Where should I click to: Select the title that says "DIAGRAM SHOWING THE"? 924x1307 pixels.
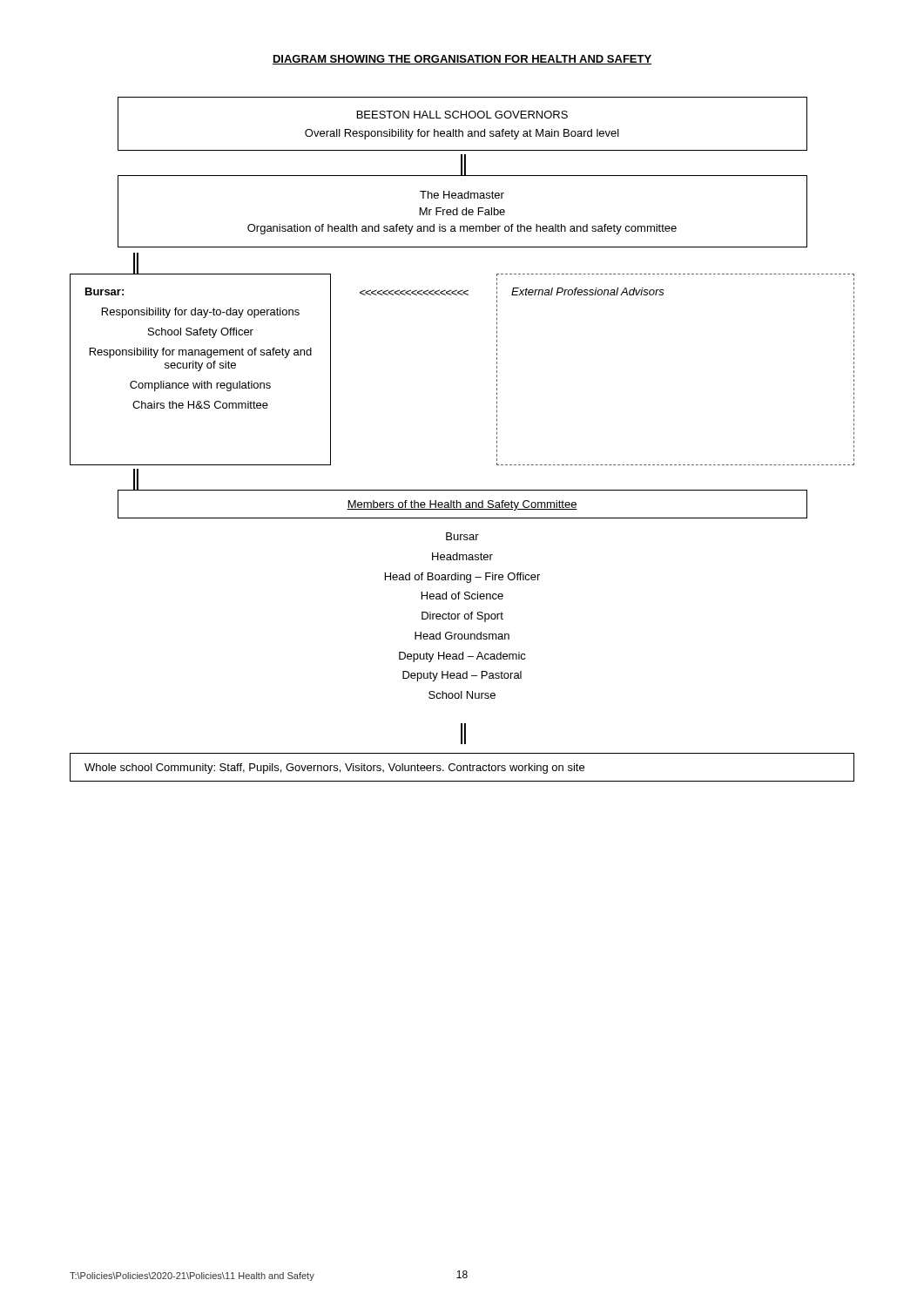point(462,59)
